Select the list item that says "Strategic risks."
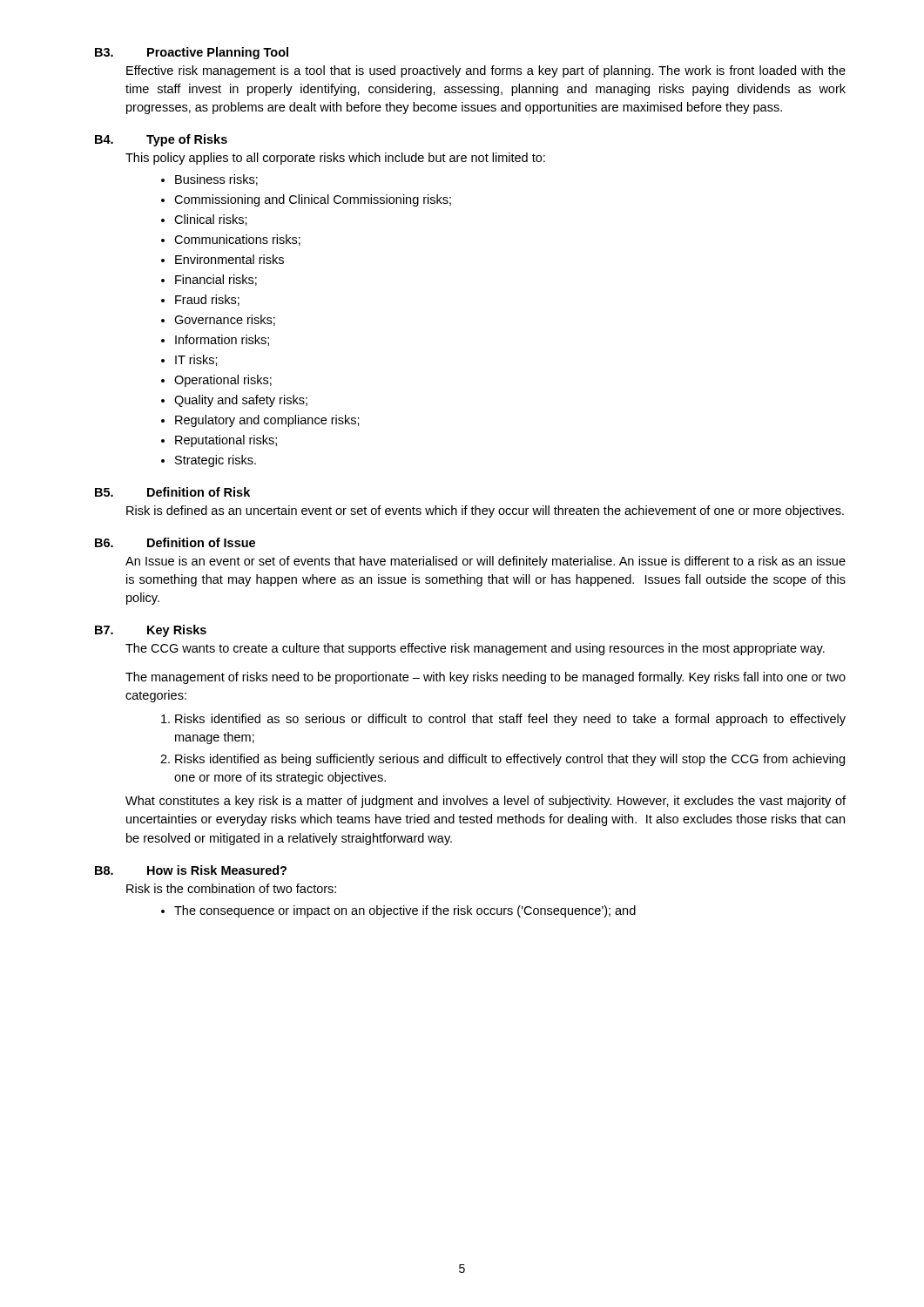This screenshot has height=1307, width=924. click(216, 460)
